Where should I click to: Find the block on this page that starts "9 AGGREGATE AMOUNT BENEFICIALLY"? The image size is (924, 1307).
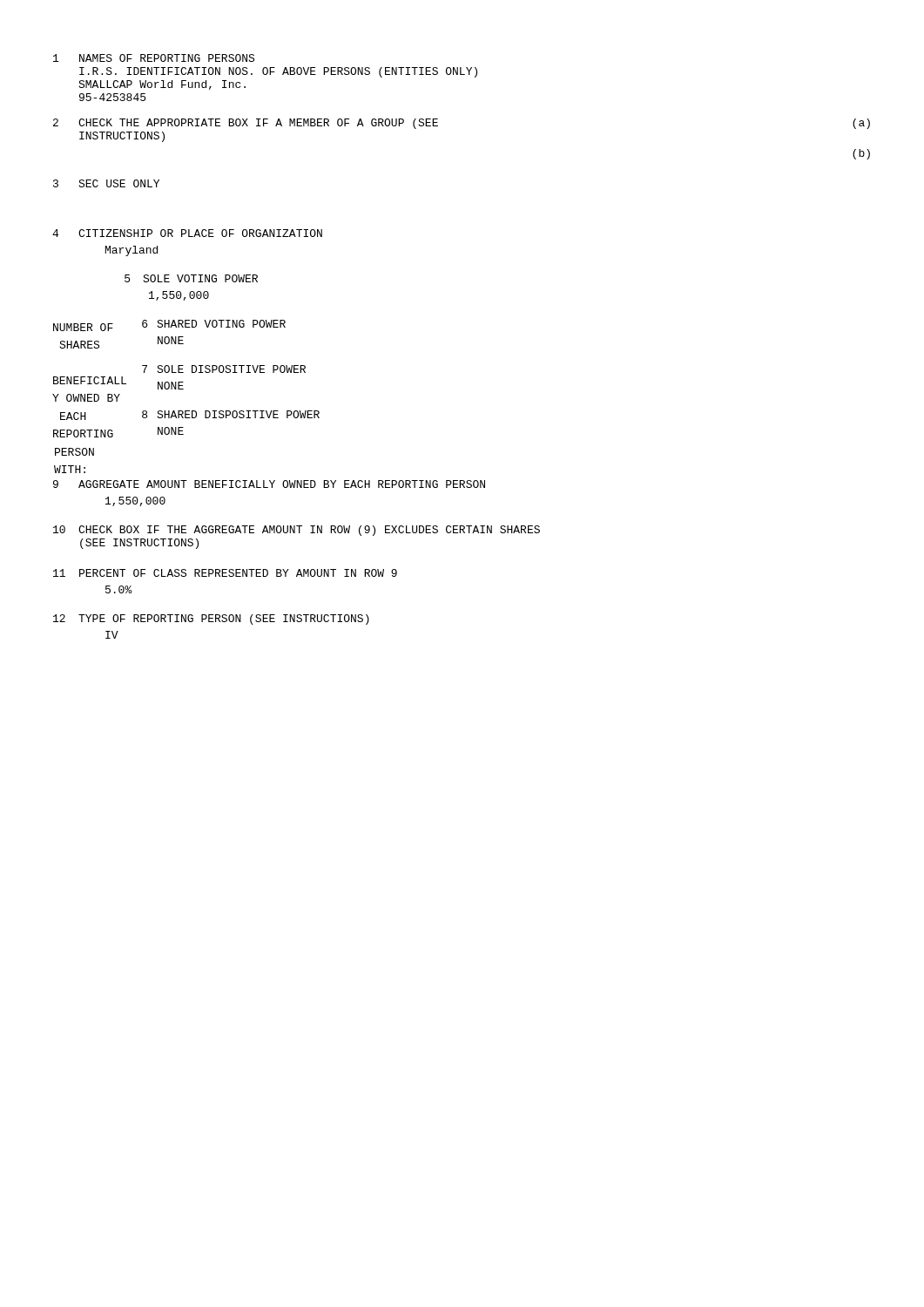269,485
